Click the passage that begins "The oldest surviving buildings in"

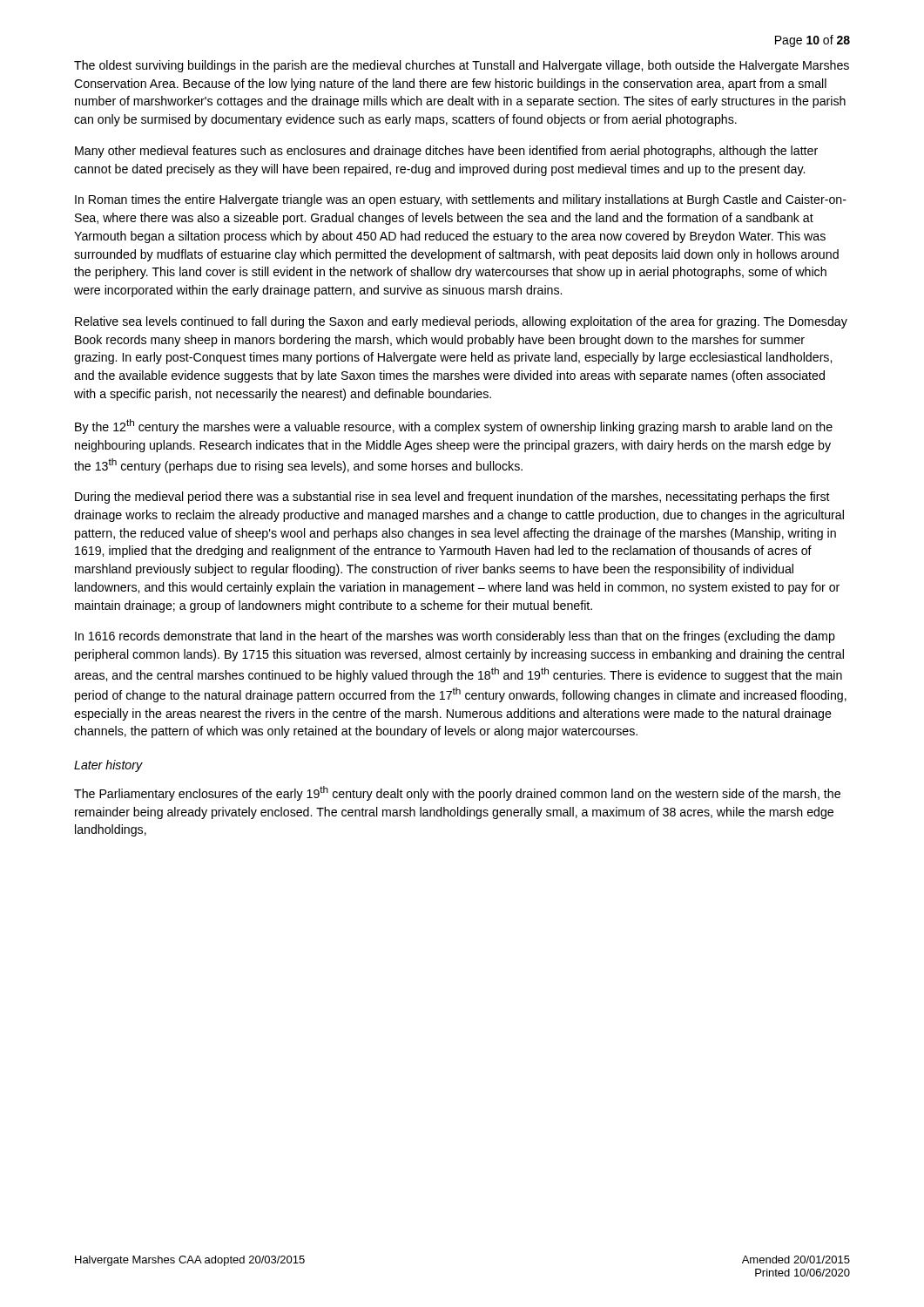(x=462, y=92)
